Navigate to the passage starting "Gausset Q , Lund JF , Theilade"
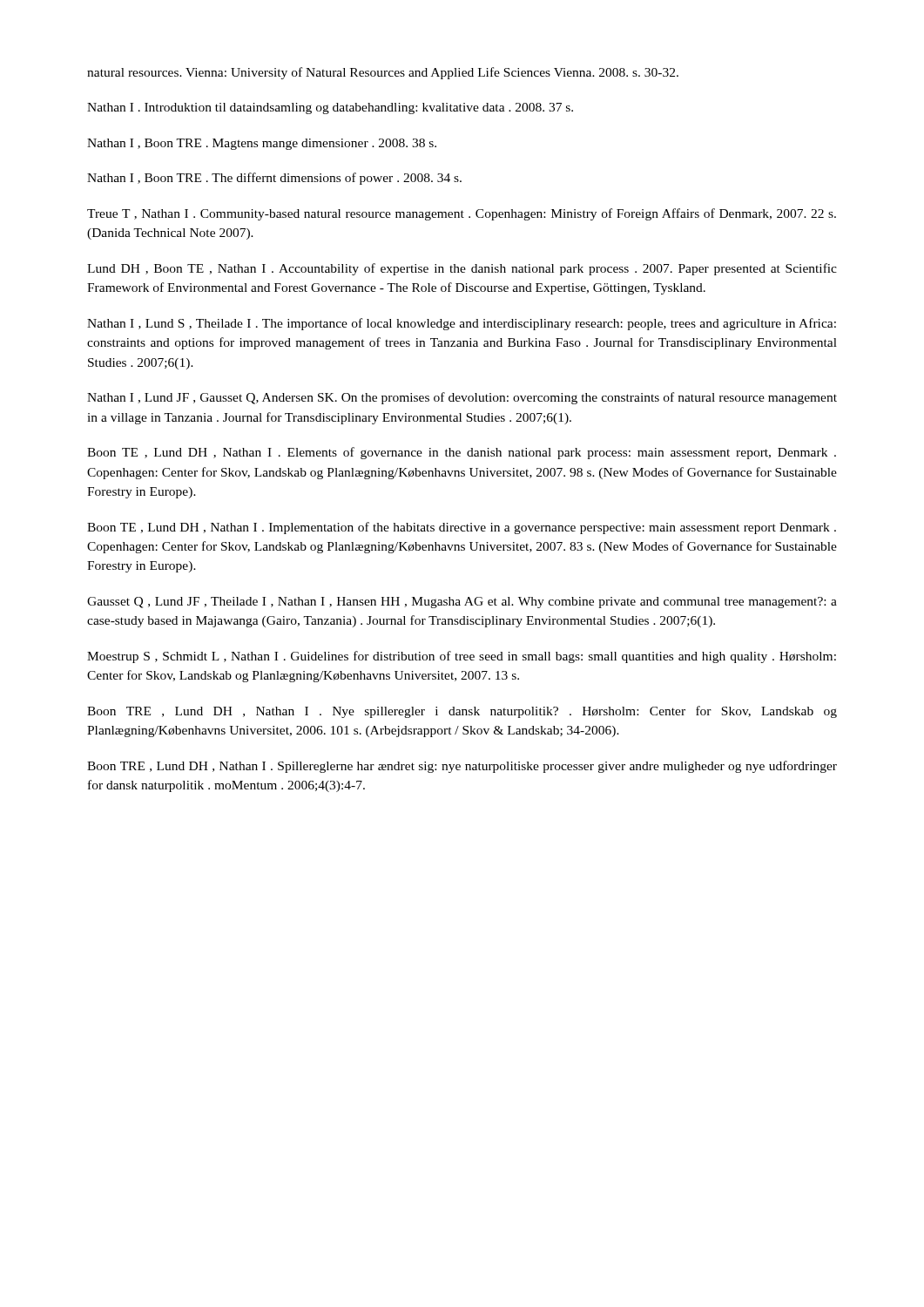 pyautogui.click(x=462, y=610)
